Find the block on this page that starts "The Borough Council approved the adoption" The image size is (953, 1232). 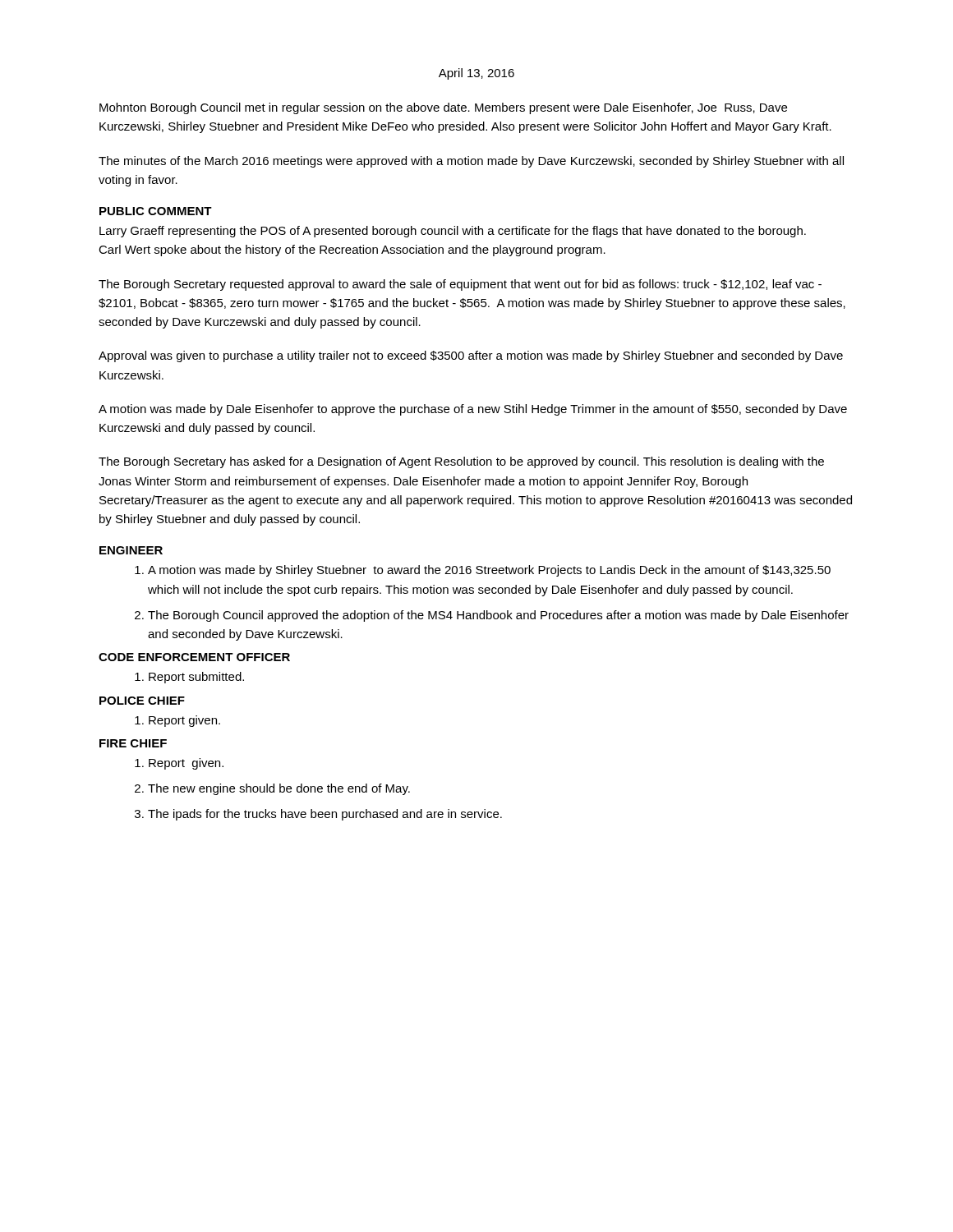pos(501,624)
